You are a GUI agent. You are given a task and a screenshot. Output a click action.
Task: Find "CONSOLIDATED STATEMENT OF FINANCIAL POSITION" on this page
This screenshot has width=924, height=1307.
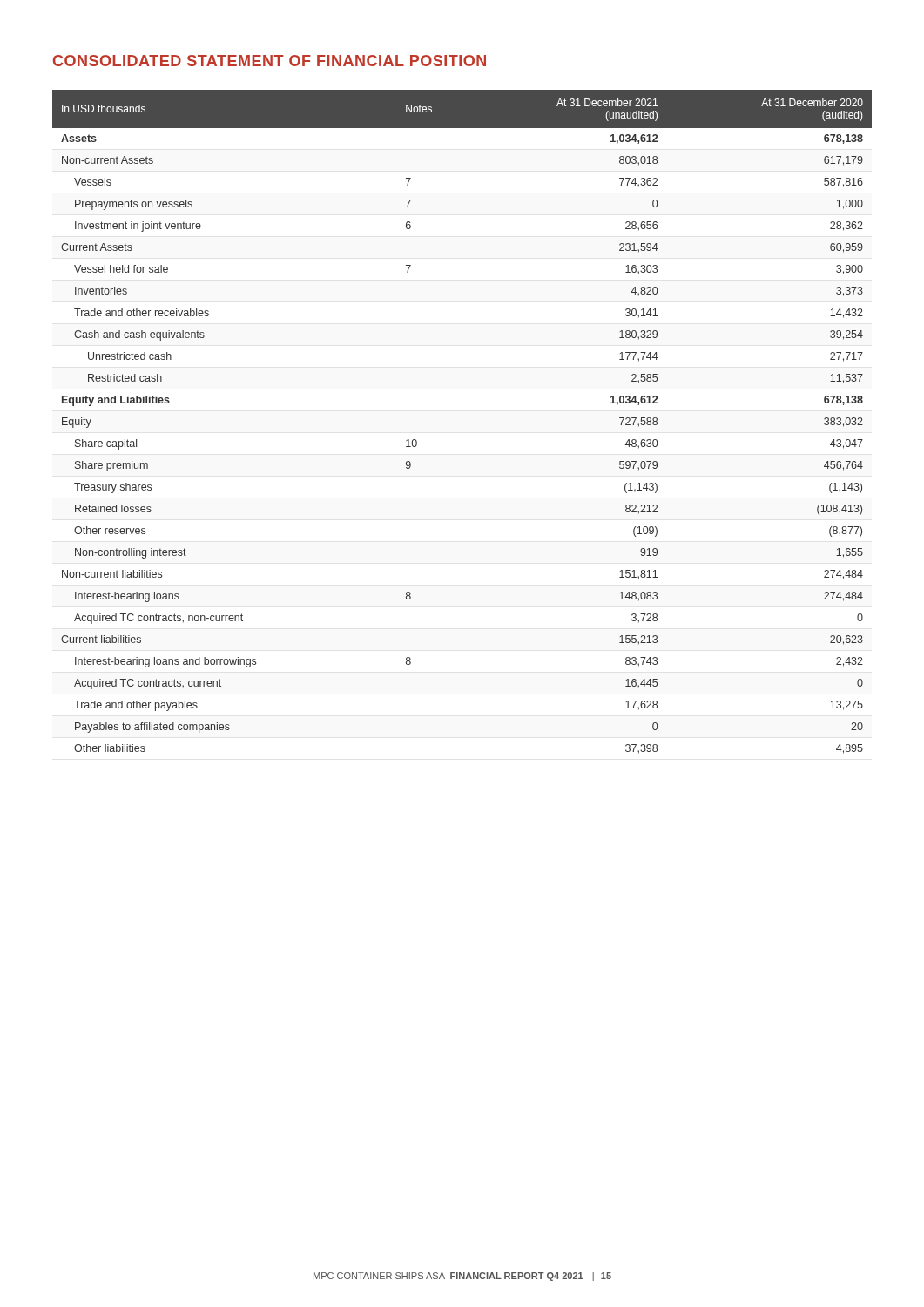[x=270, y=61]
